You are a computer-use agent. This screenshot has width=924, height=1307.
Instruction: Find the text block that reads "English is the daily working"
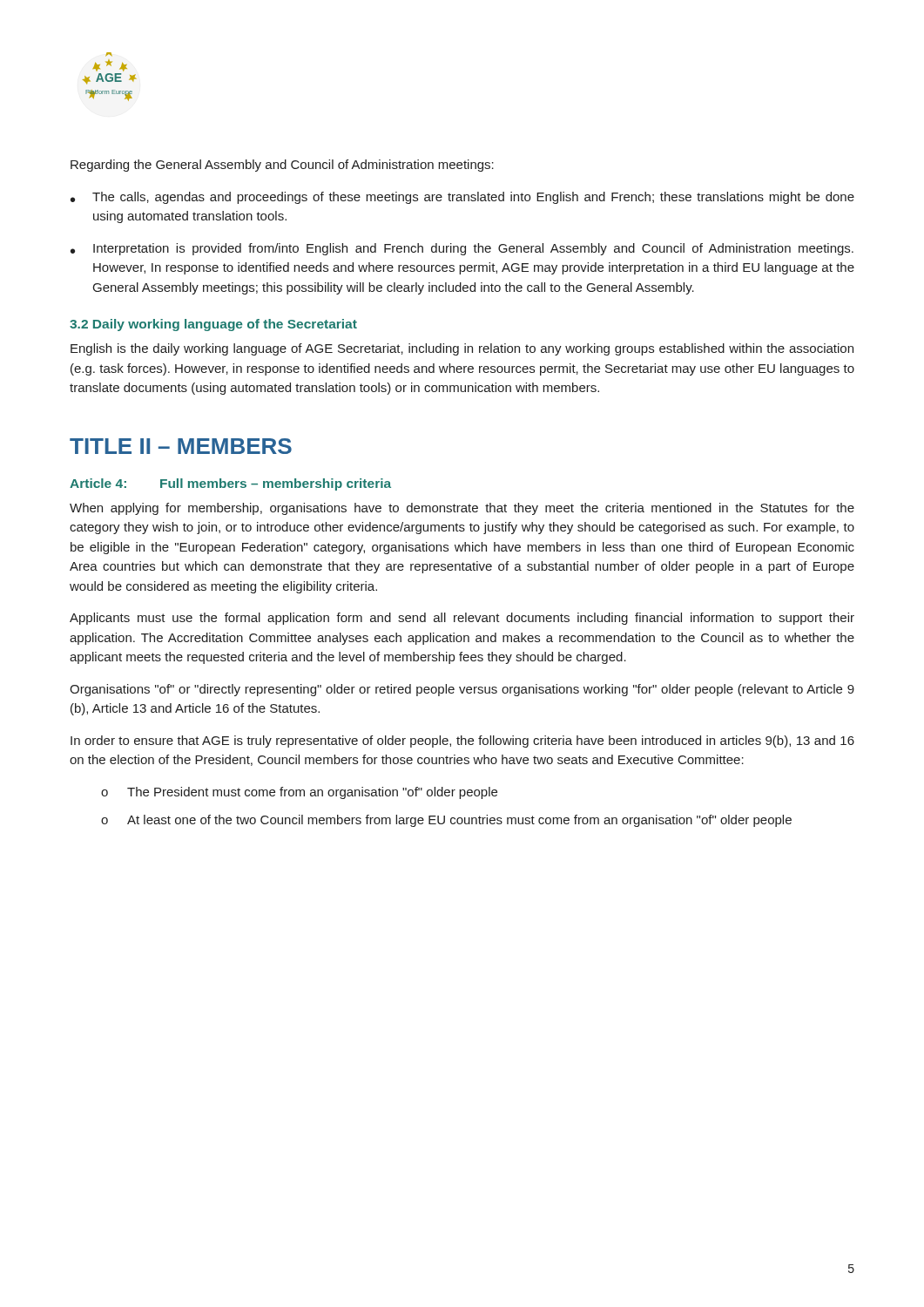[462, 368]
